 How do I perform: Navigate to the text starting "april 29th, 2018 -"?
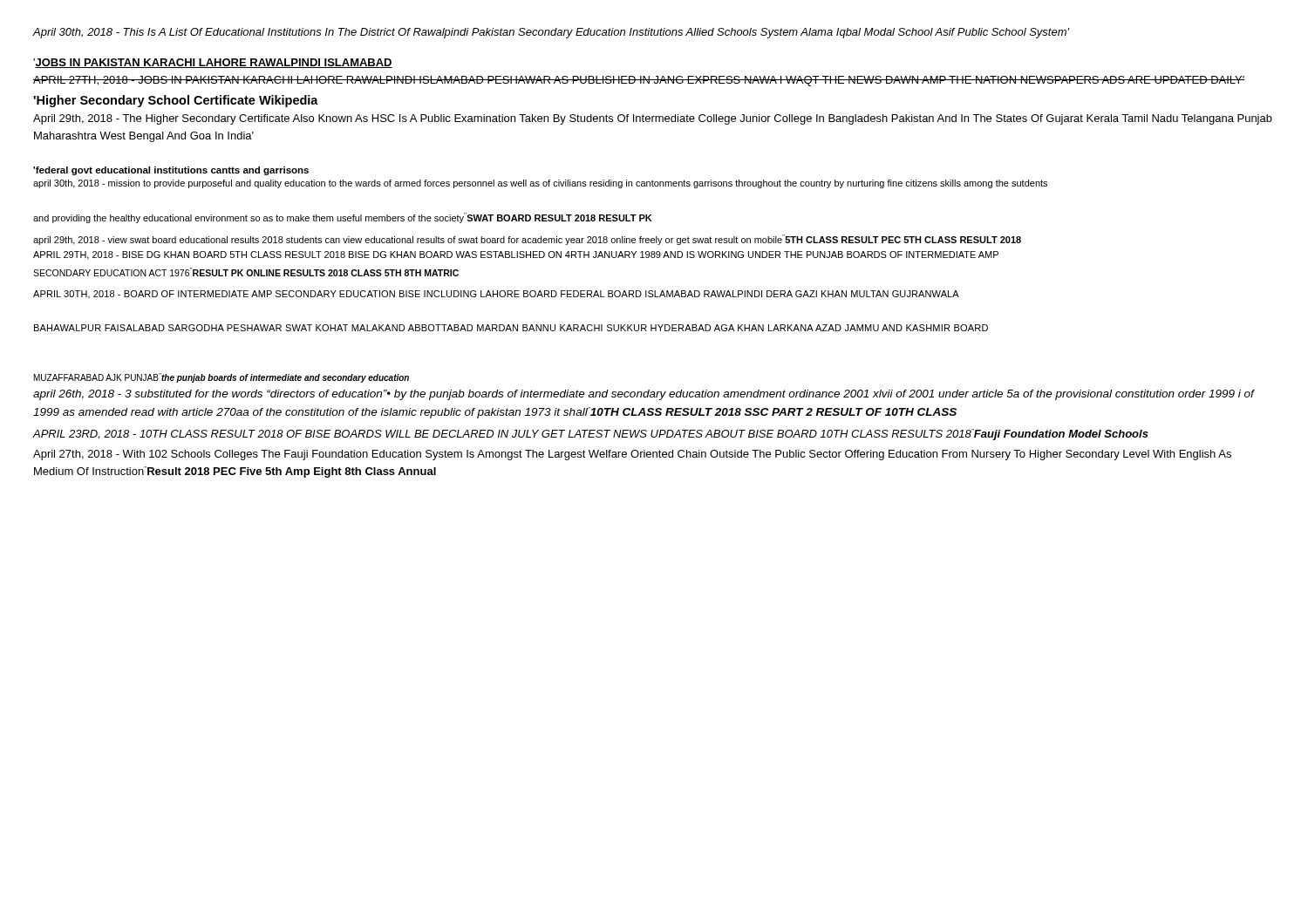(x=527, y=239)
